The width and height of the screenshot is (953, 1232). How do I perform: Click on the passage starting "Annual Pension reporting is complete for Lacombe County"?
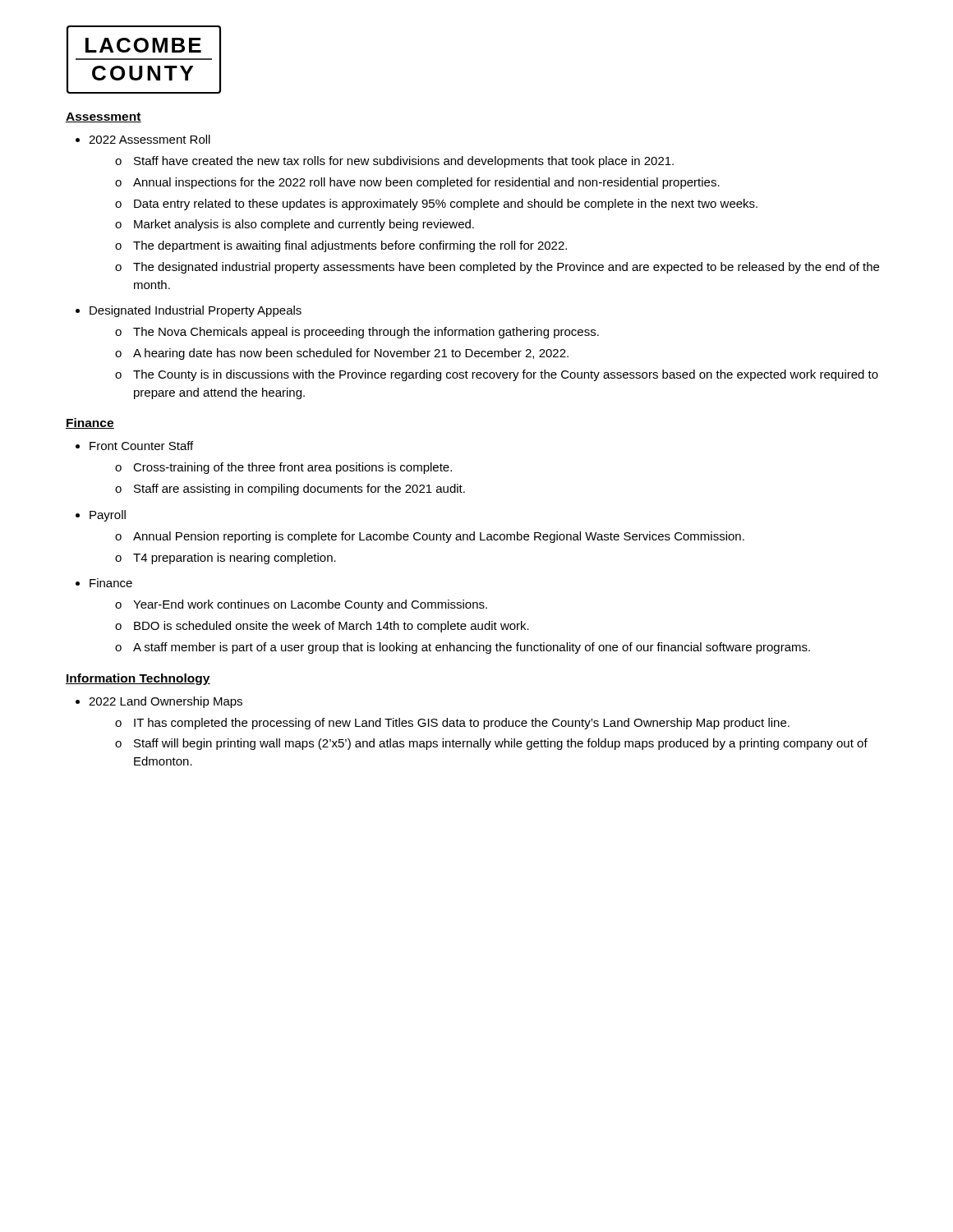pyautogui.click(x=439, y=536)
